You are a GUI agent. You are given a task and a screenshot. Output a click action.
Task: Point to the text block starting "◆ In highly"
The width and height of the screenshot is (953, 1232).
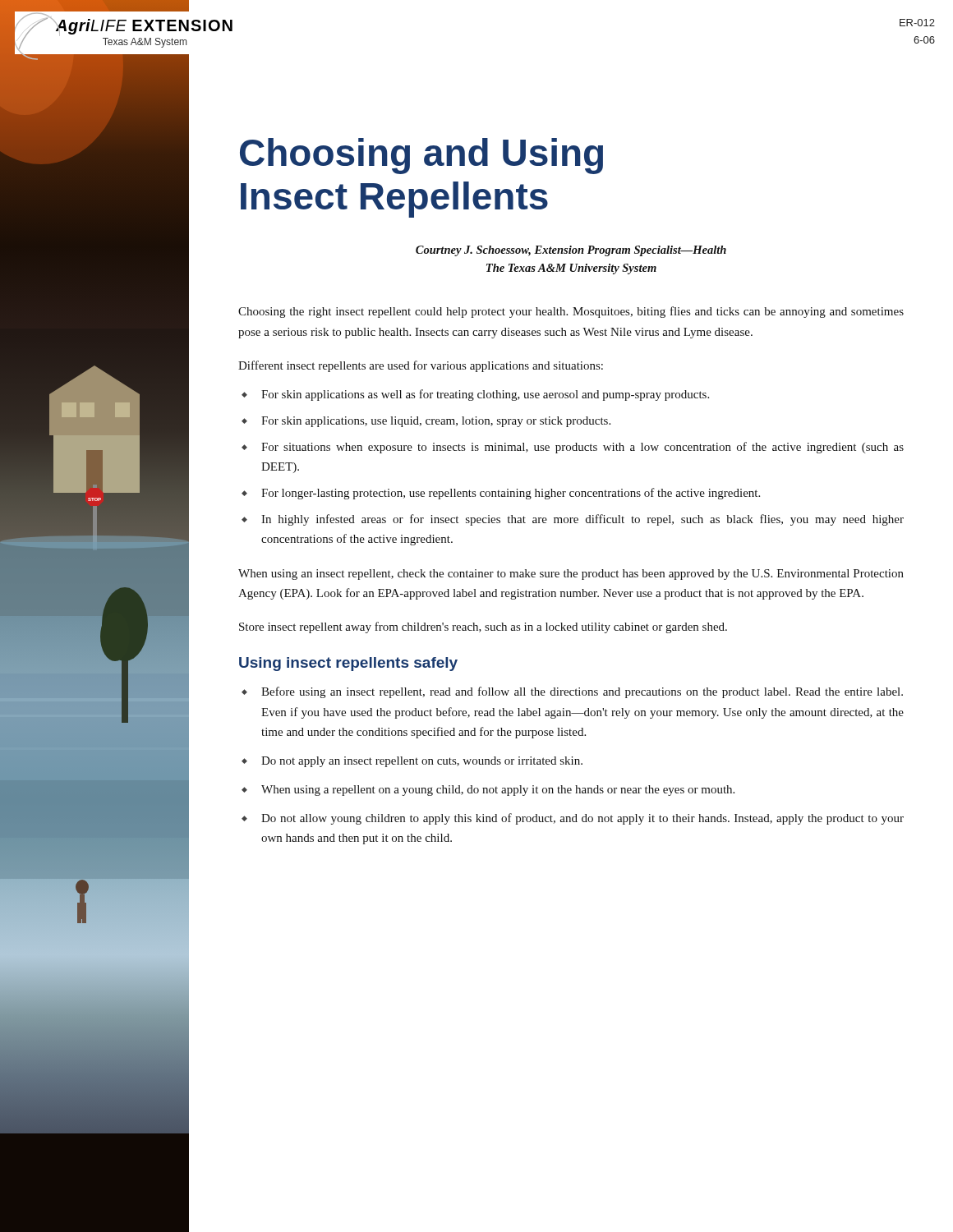573,529
